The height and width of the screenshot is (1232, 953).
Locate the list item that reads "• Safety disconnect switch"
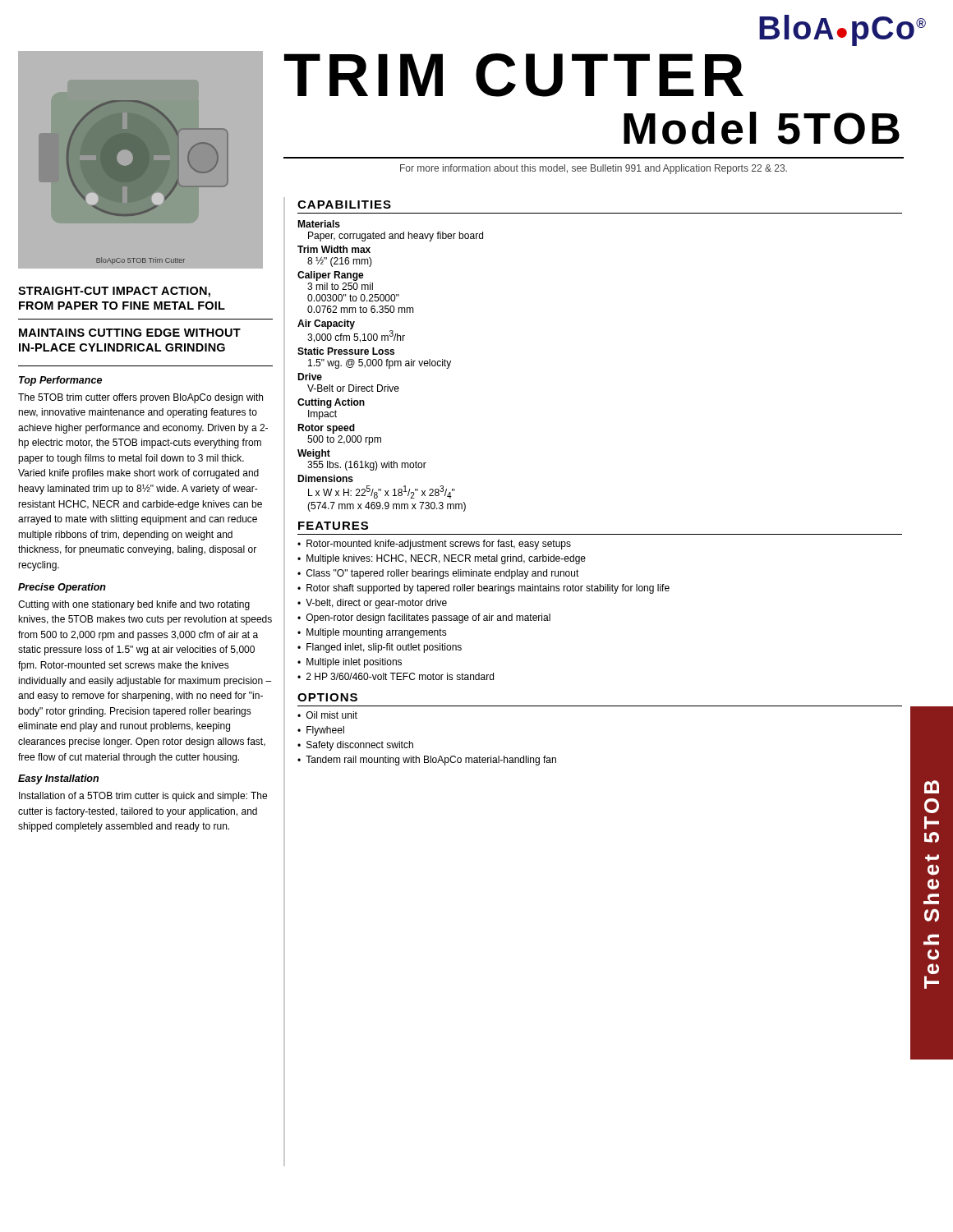coord(356,746)
